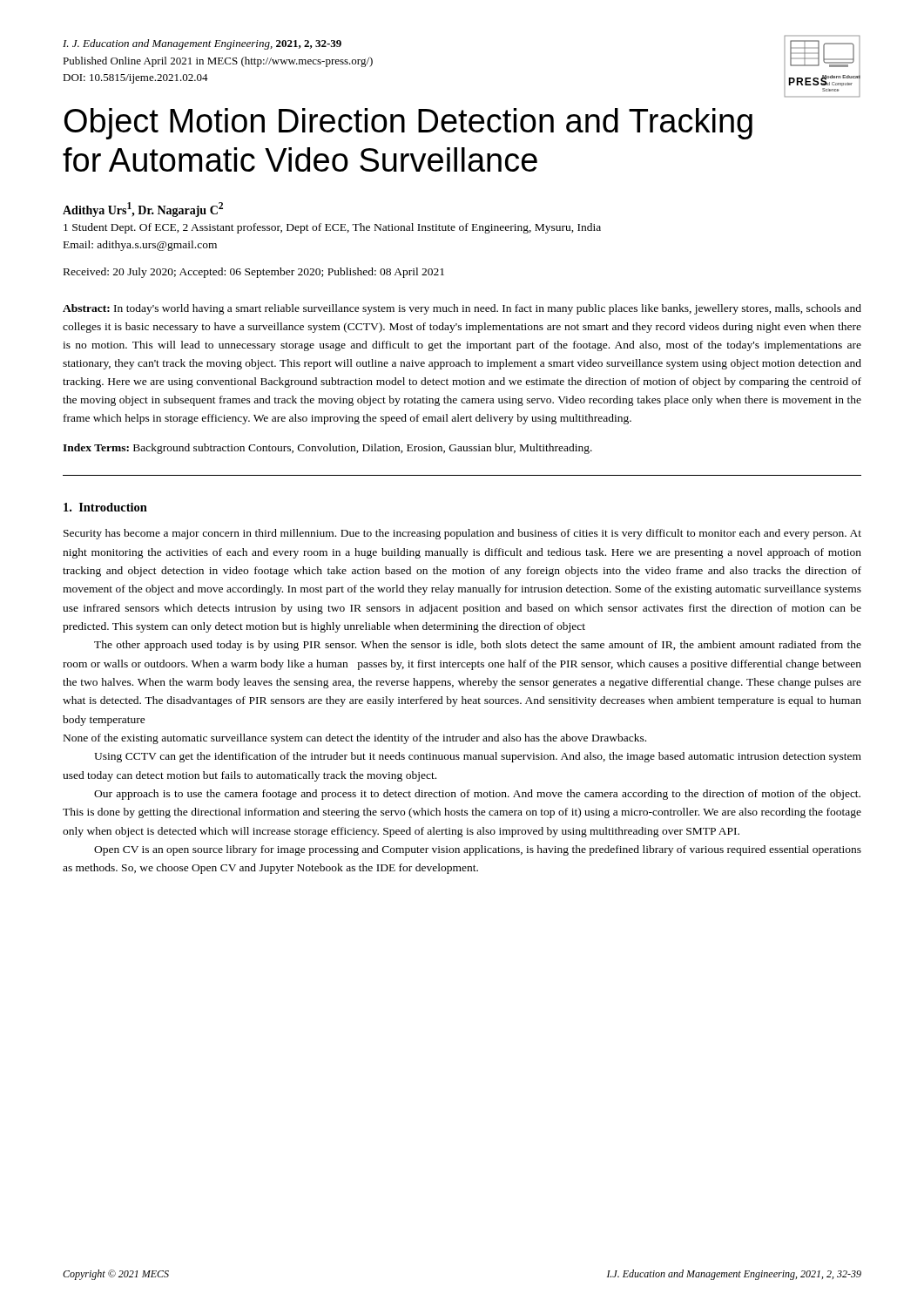This screenshot has height=1307, width=924.
Task: Find the text block containing "Index Terms: Background subtraction Contours, Convolution, Dilation,"
Action: 328,448
